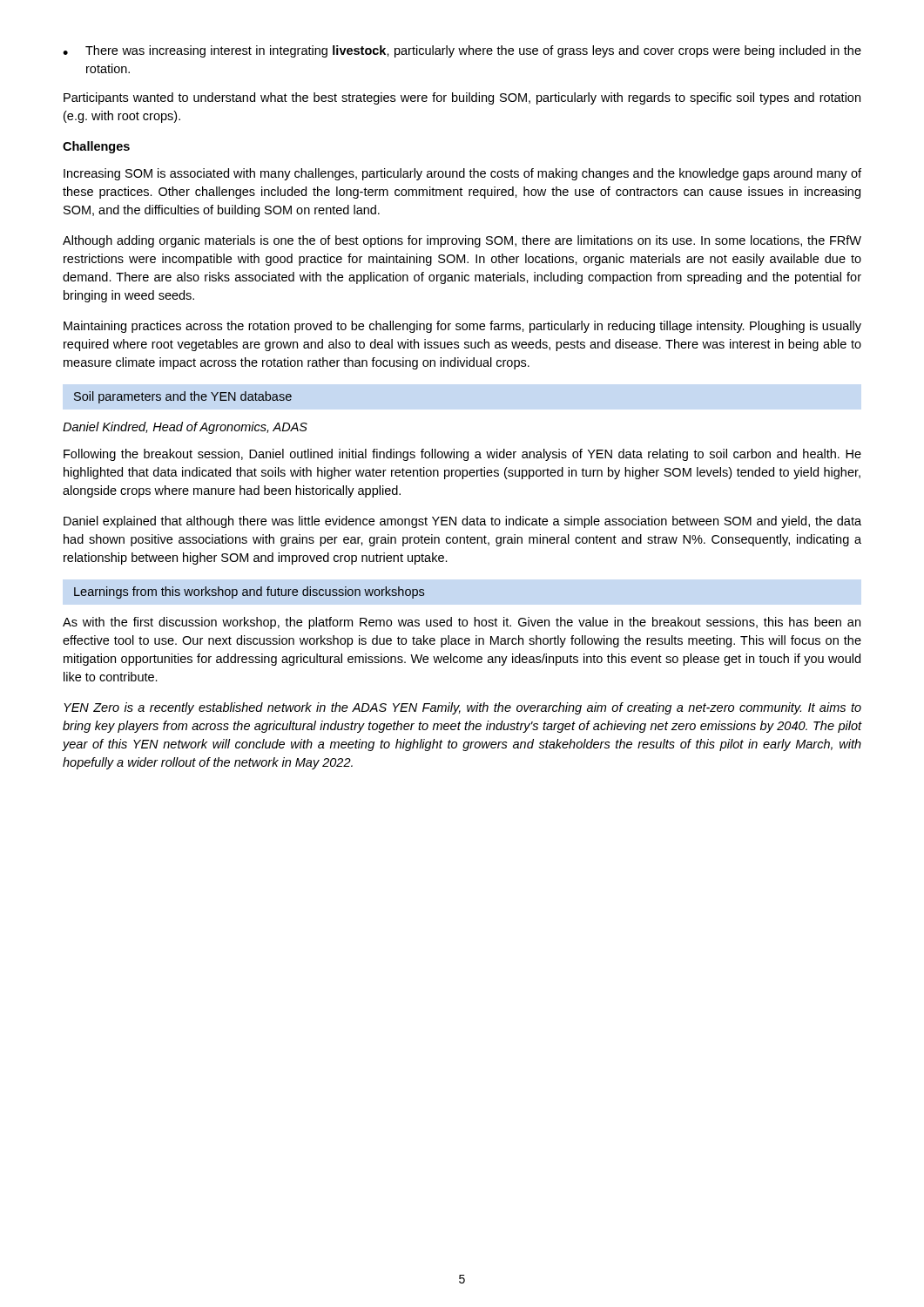Click on the passage starting "Following the breakout session, Daniel outlined"
The width and height of the screenshot is (924, 1307).
tap(462, 473)
